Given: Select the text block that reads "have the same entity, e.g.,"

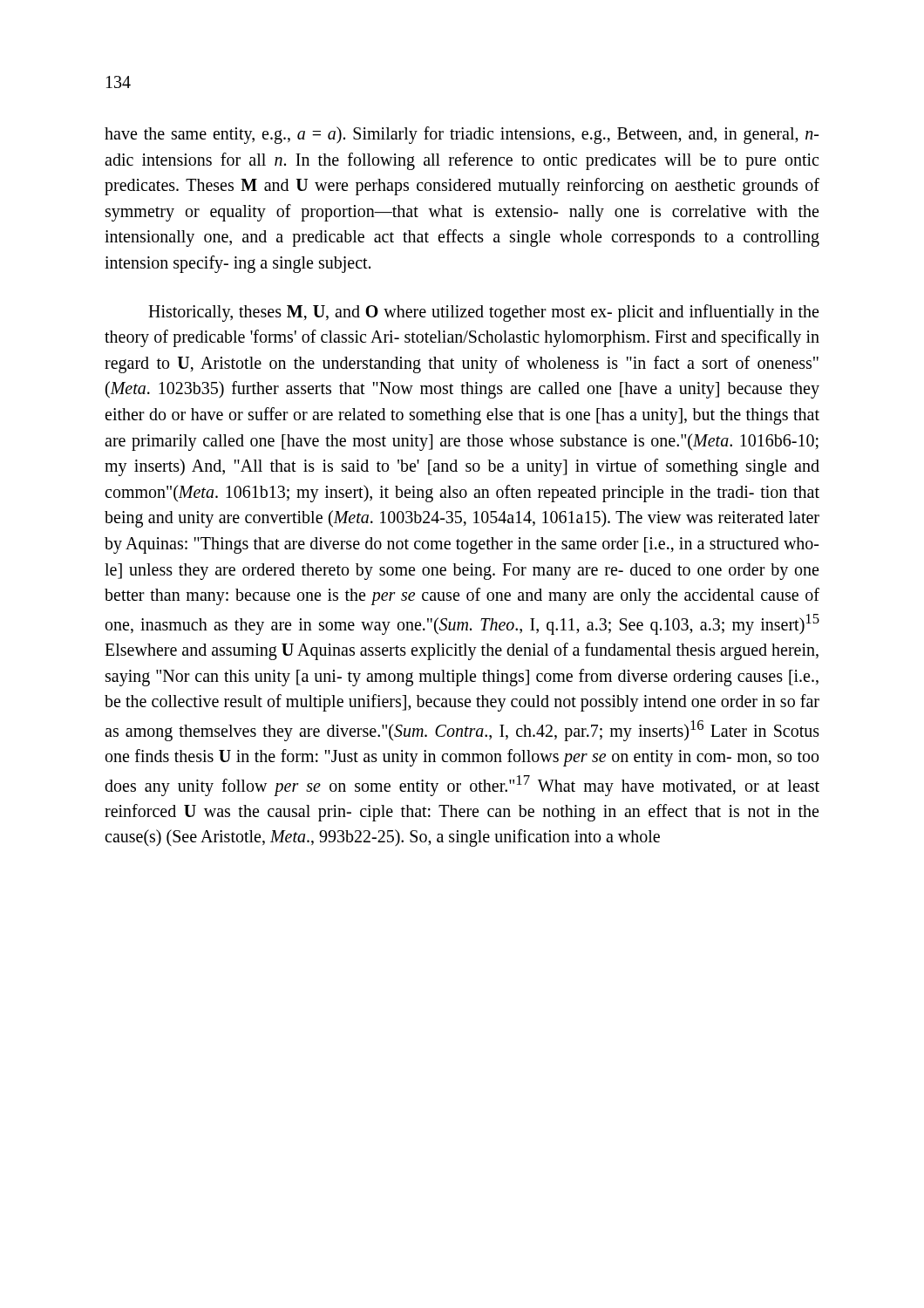Looking at the screenshot, I should [462, 199].
